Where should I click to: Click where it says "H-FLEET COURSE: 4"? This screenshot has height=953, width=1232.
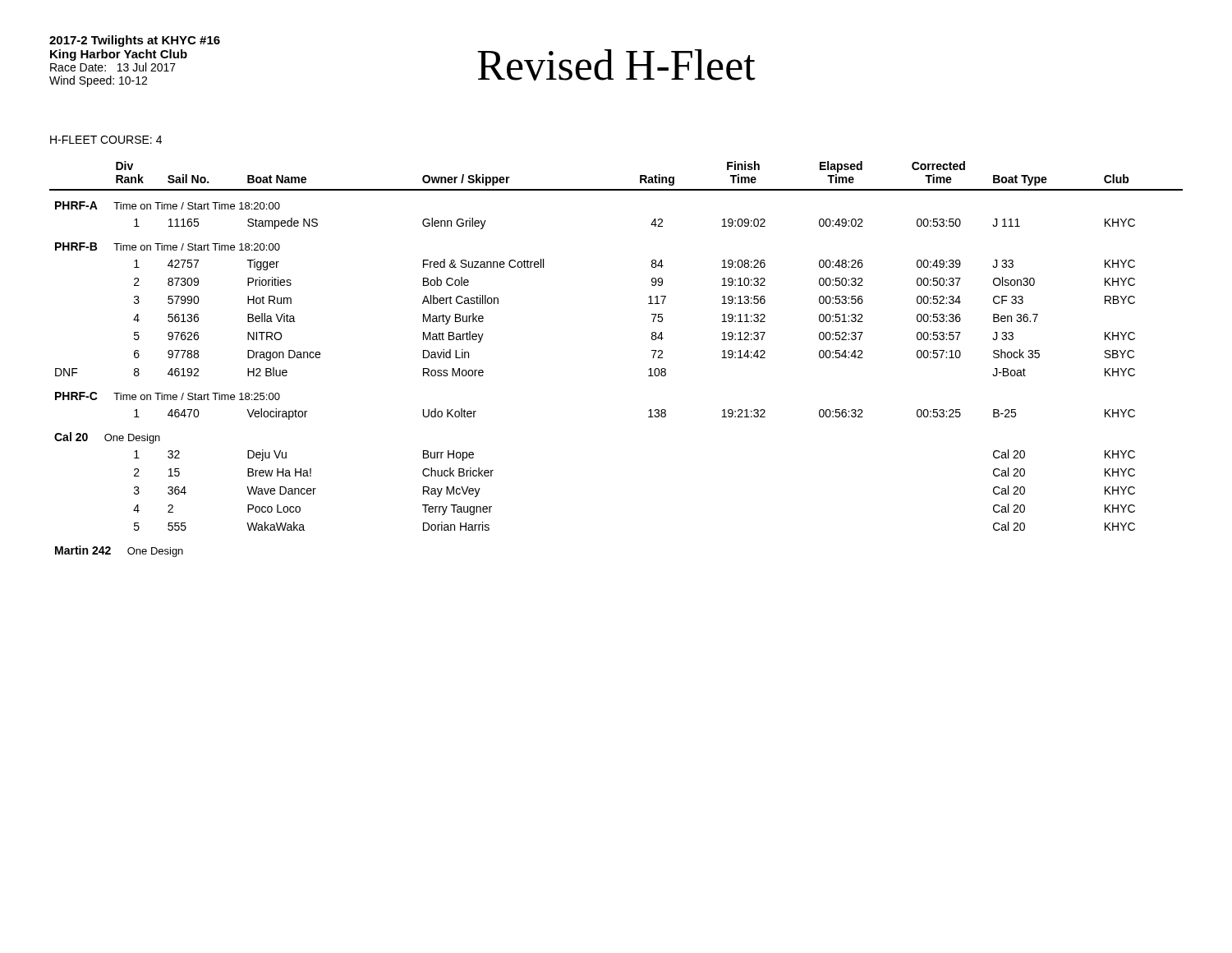(x=106, y=140)
